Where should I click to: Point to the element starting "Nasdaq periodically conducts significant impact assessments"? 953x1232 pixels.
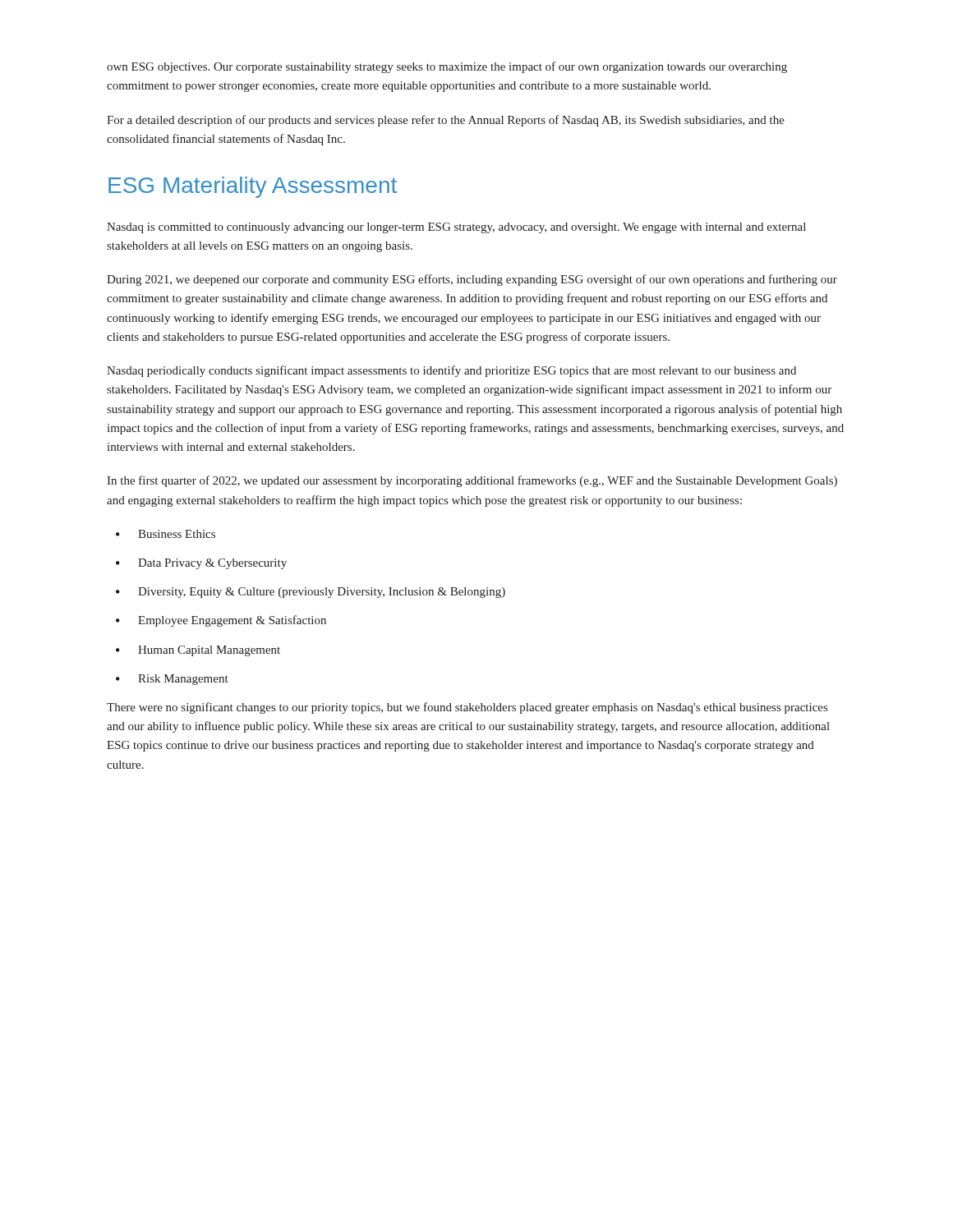(475, 409)
